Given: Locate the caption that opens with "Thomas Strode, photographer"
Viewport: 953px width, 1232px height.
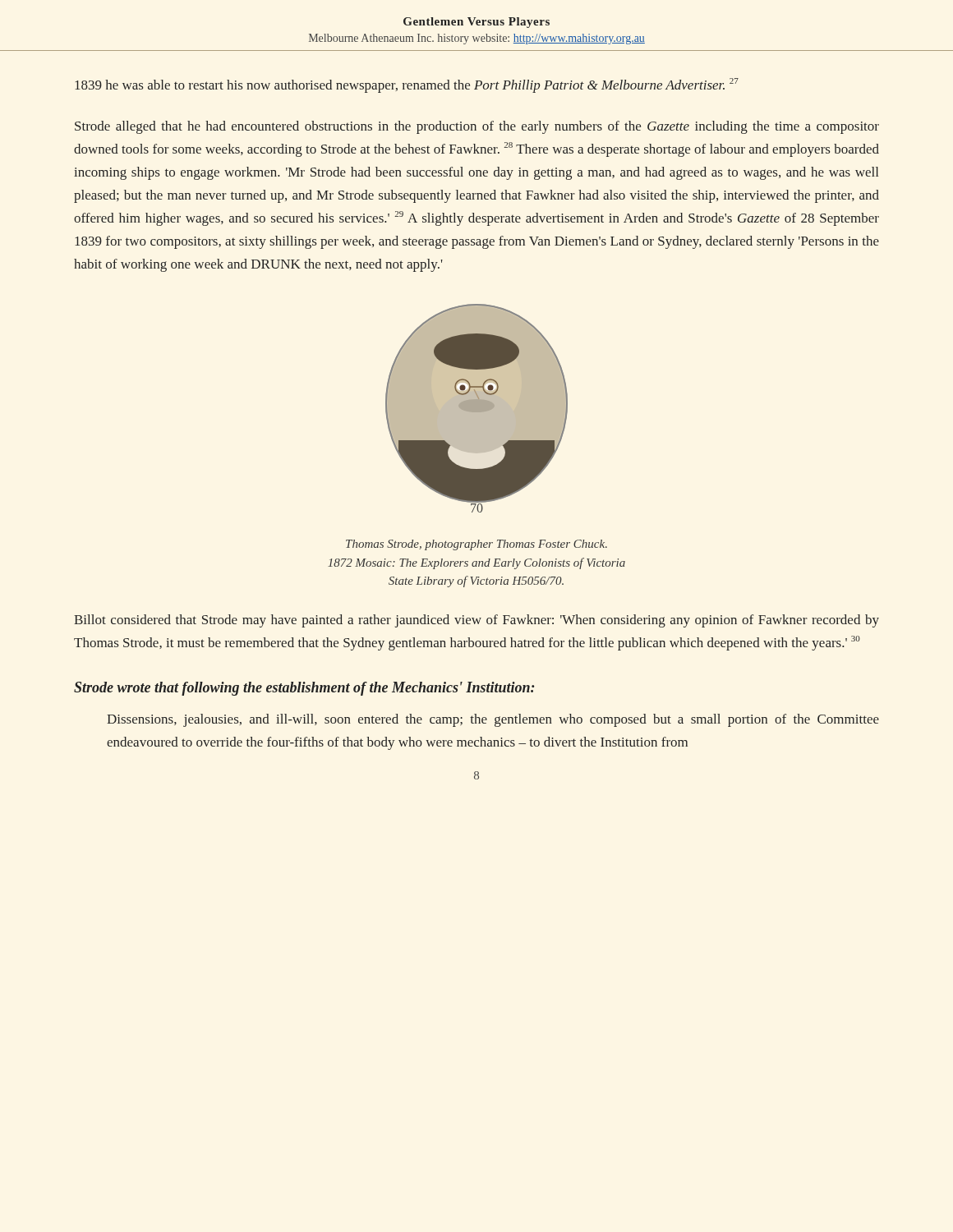Looking at the screenshot, I should [476, 562].
